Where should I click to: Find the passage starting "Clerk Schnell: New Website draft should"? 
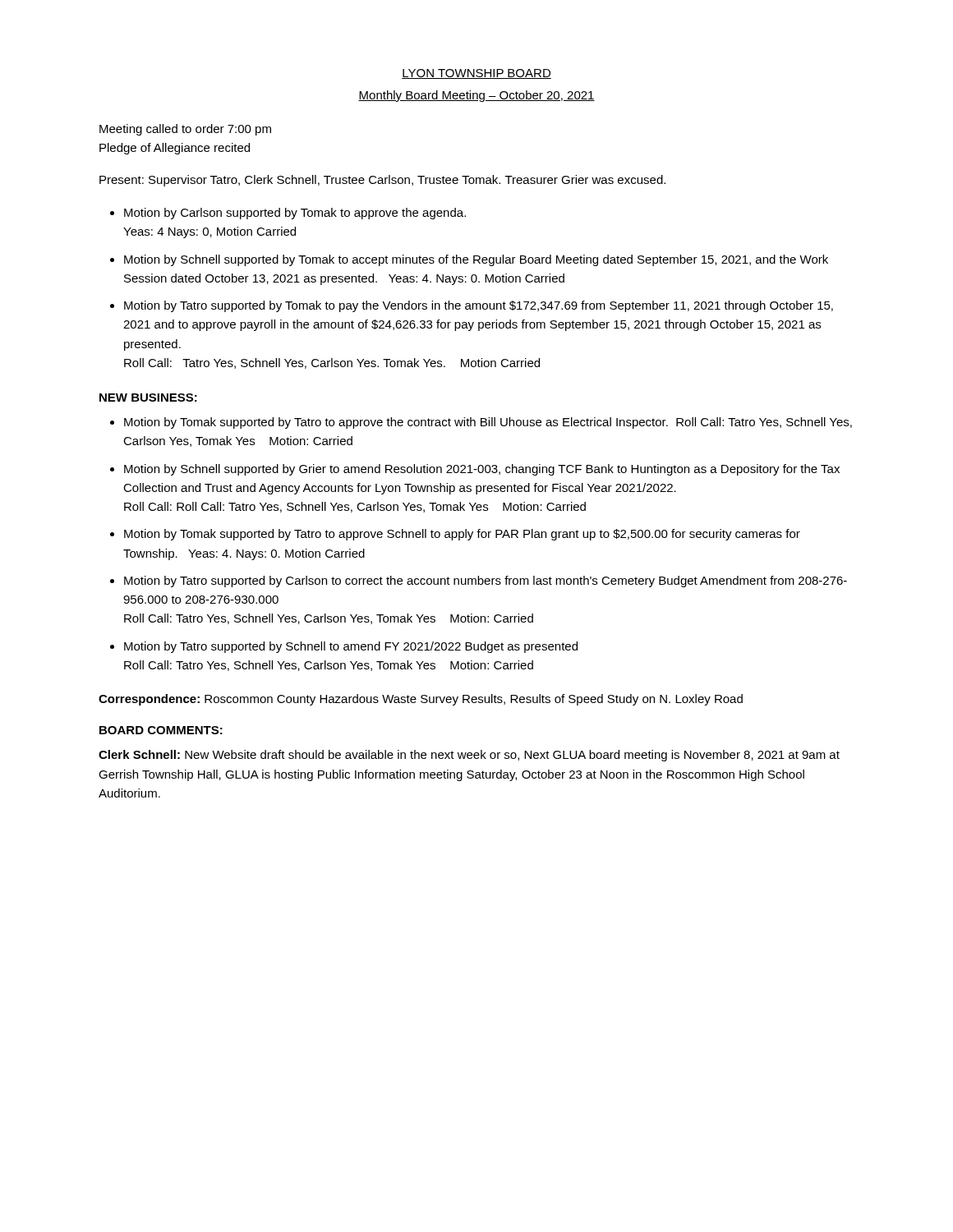(x=469, y=774)
